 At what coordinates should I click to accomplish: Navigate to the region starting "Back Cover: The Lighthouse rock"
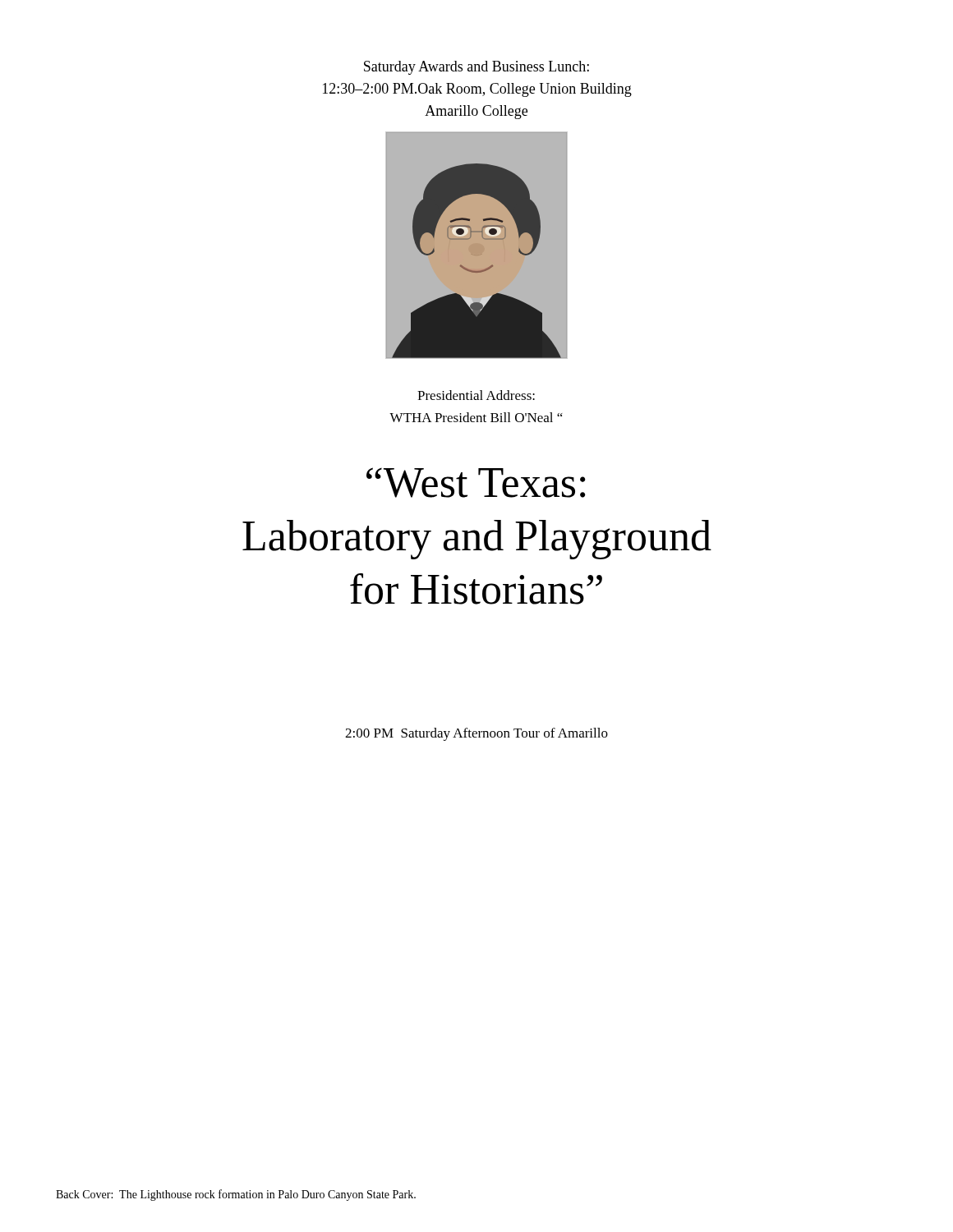point(236,1195)
